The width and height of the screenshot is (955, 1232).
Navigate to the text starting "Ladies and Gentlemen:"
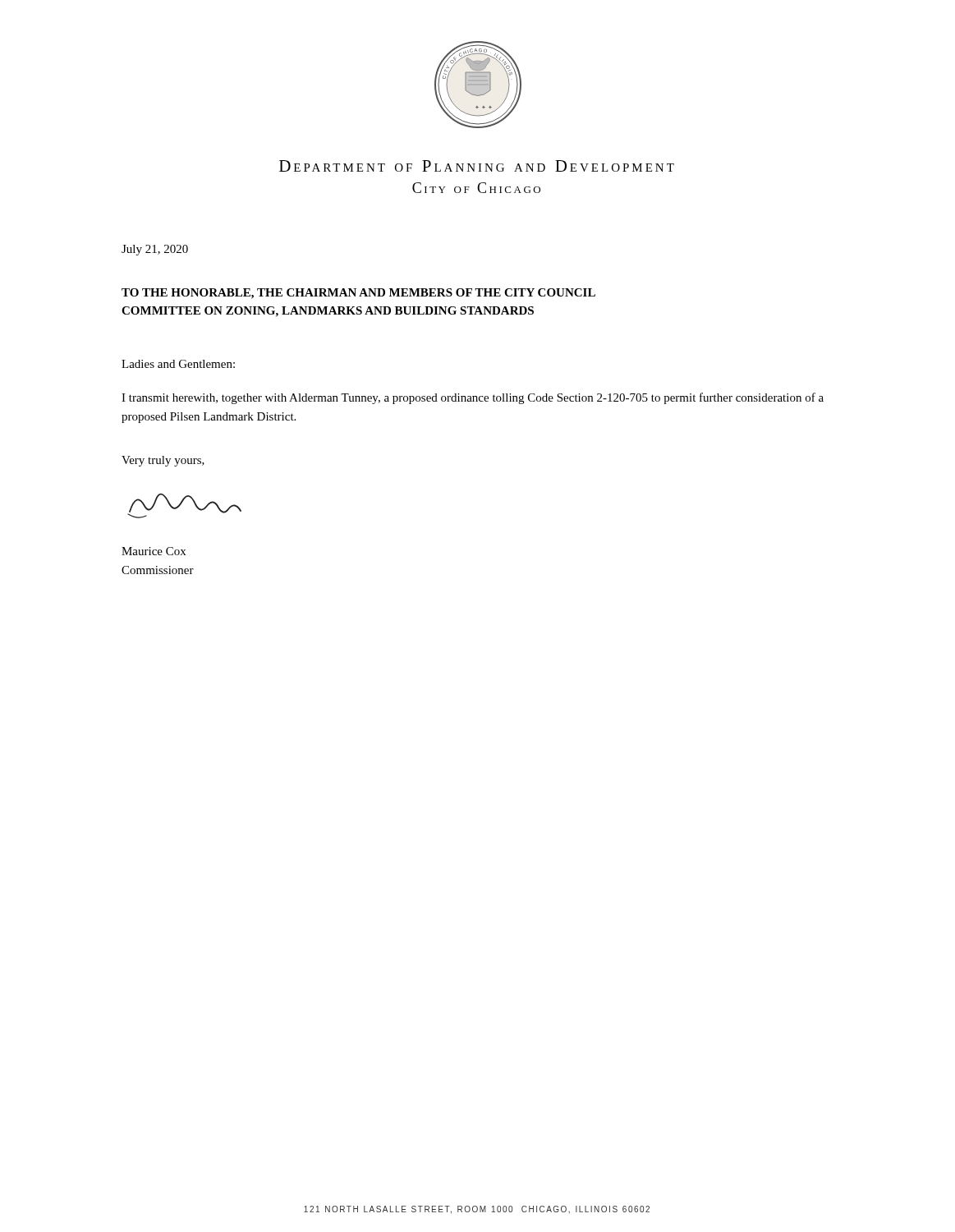[x=179, y=364]
